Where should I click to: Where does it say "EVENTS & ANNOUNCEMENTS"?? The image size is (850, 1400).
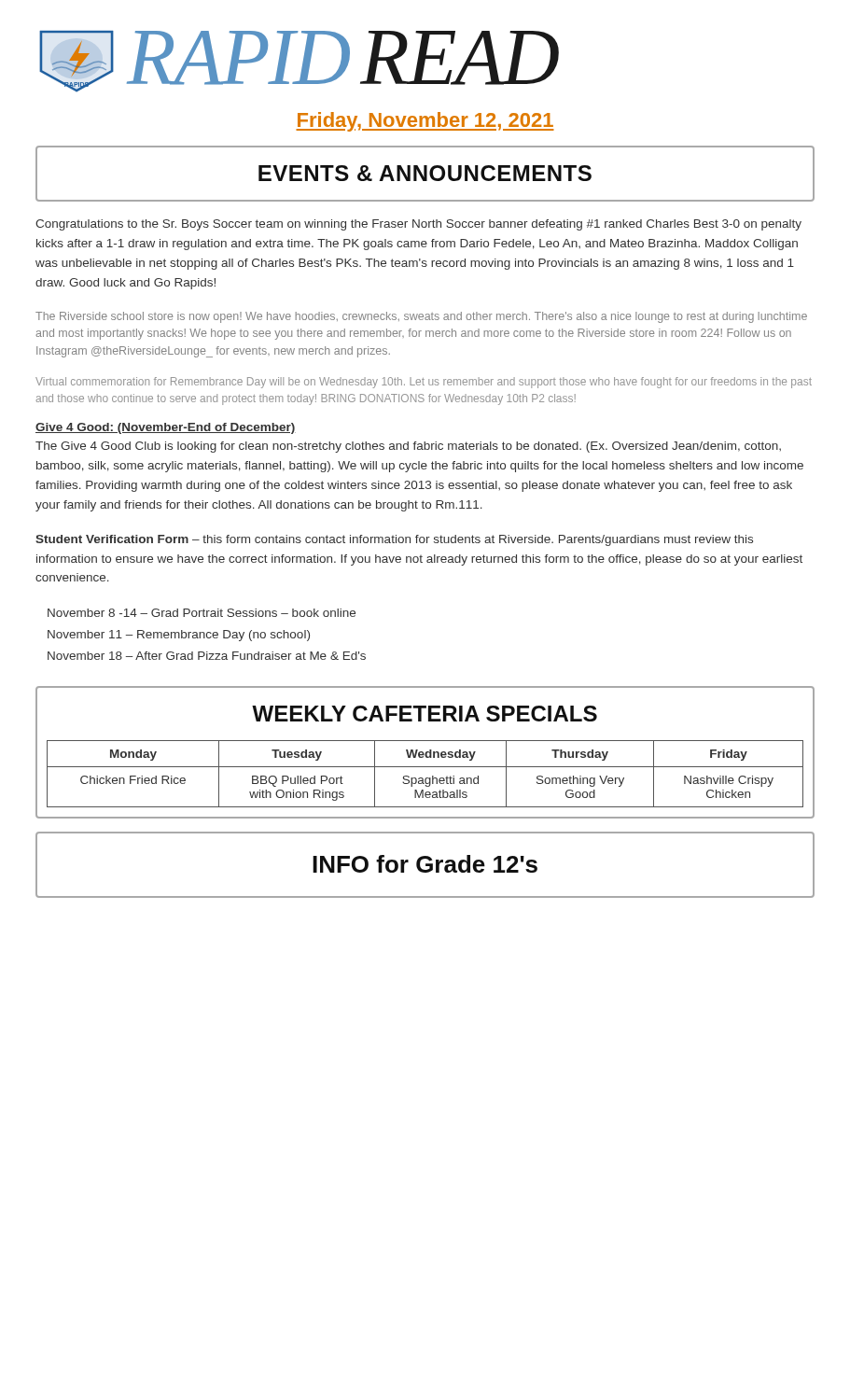(425, 174)
